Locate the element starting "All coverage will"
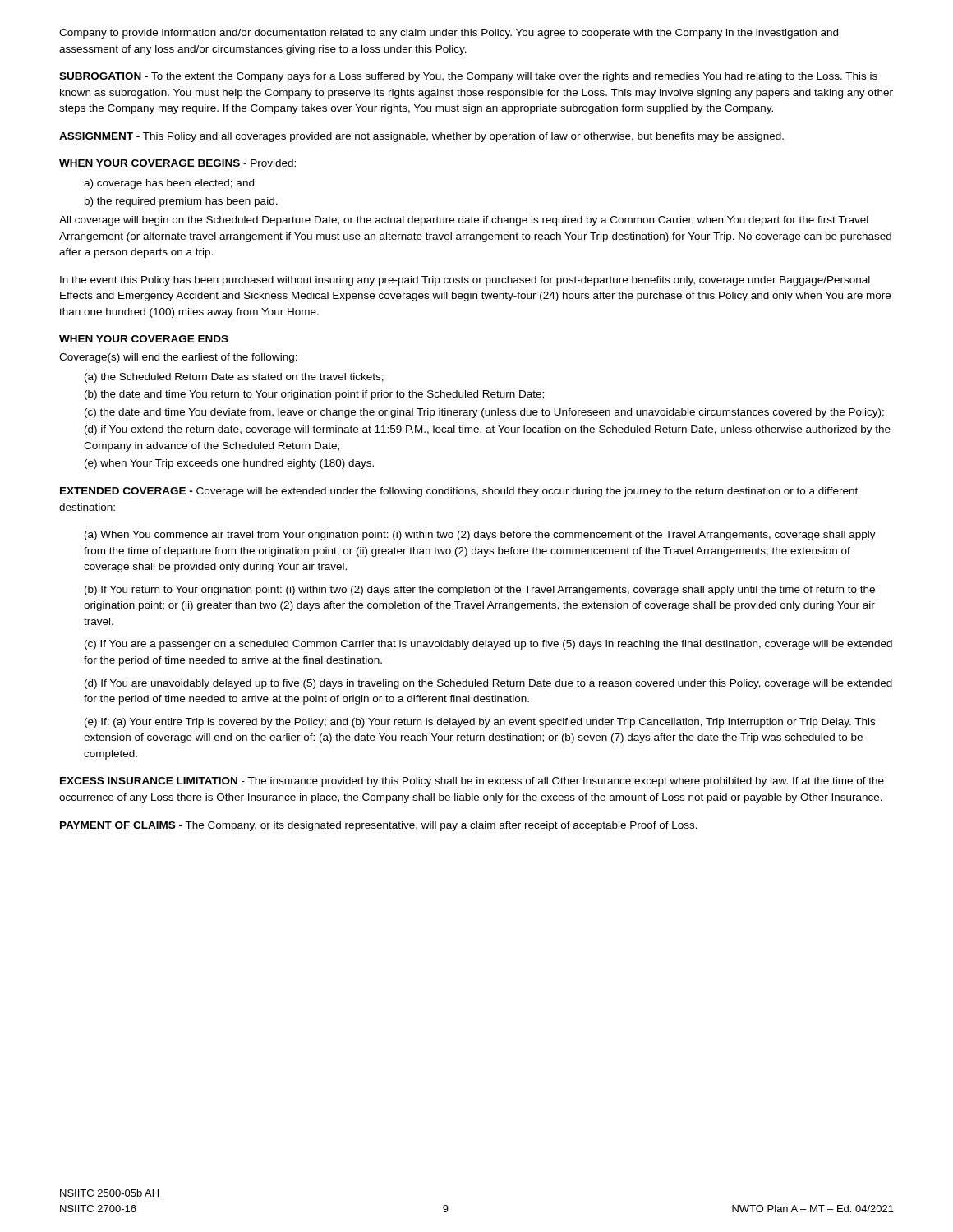Image resolution: width=953 pixels, height=1232 pixels. point(476,236)
